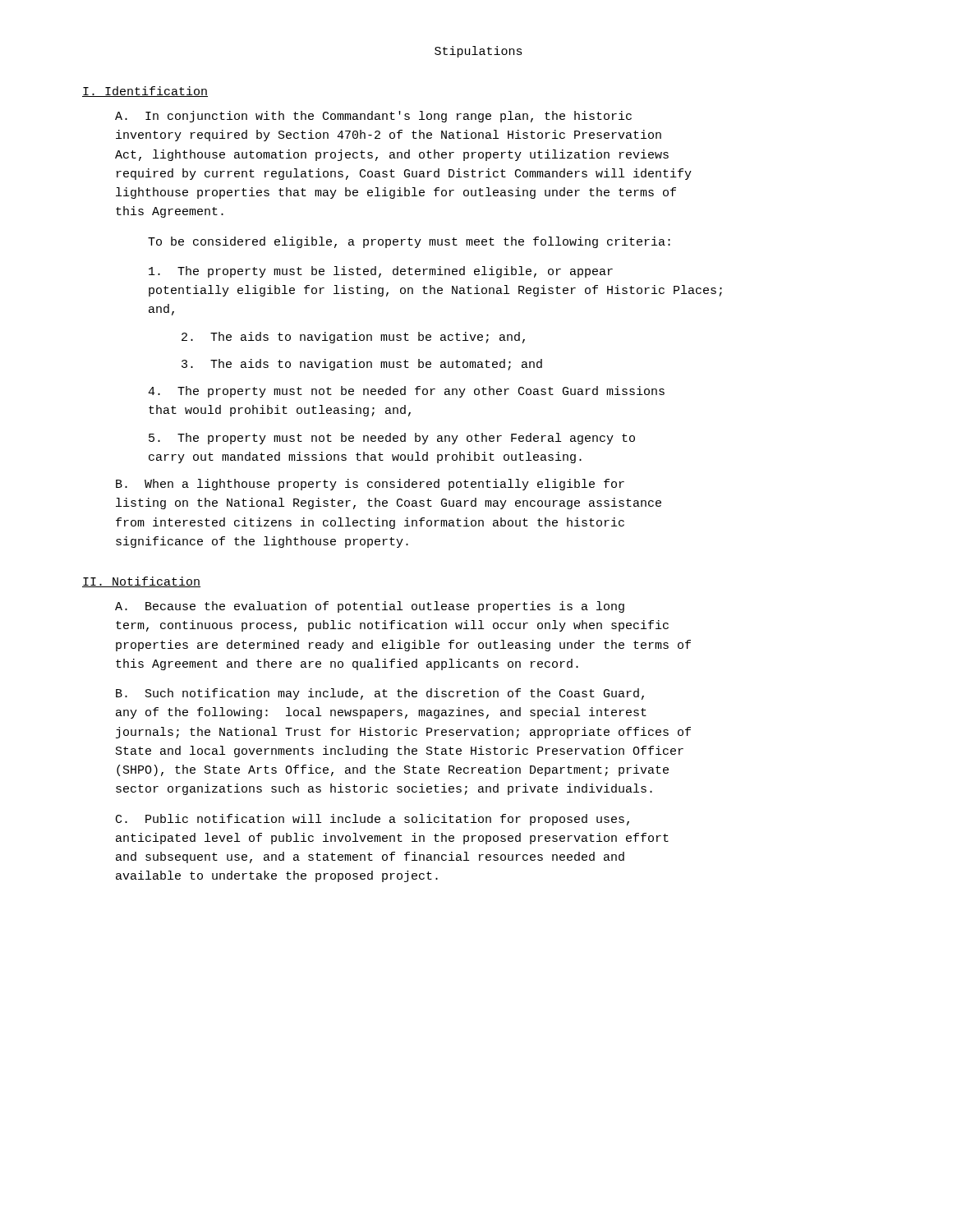The height and width of the screenshot is (1232, 957).
Task: Select the text starting "C. Public notification will include a"
Action: tap(392, 848)
